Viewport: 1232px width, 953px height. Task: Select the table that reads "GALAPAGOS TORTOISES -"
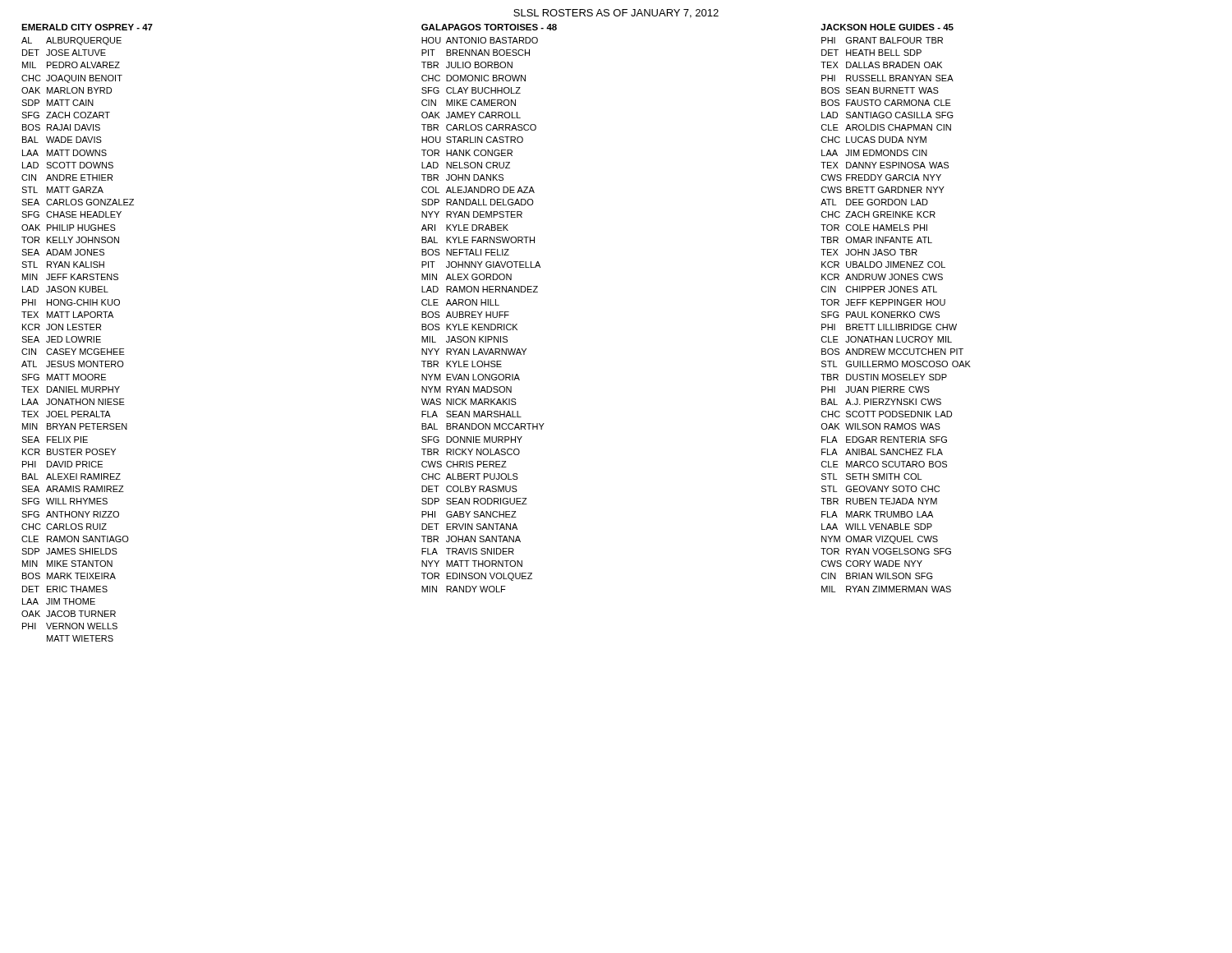point(616,334)
